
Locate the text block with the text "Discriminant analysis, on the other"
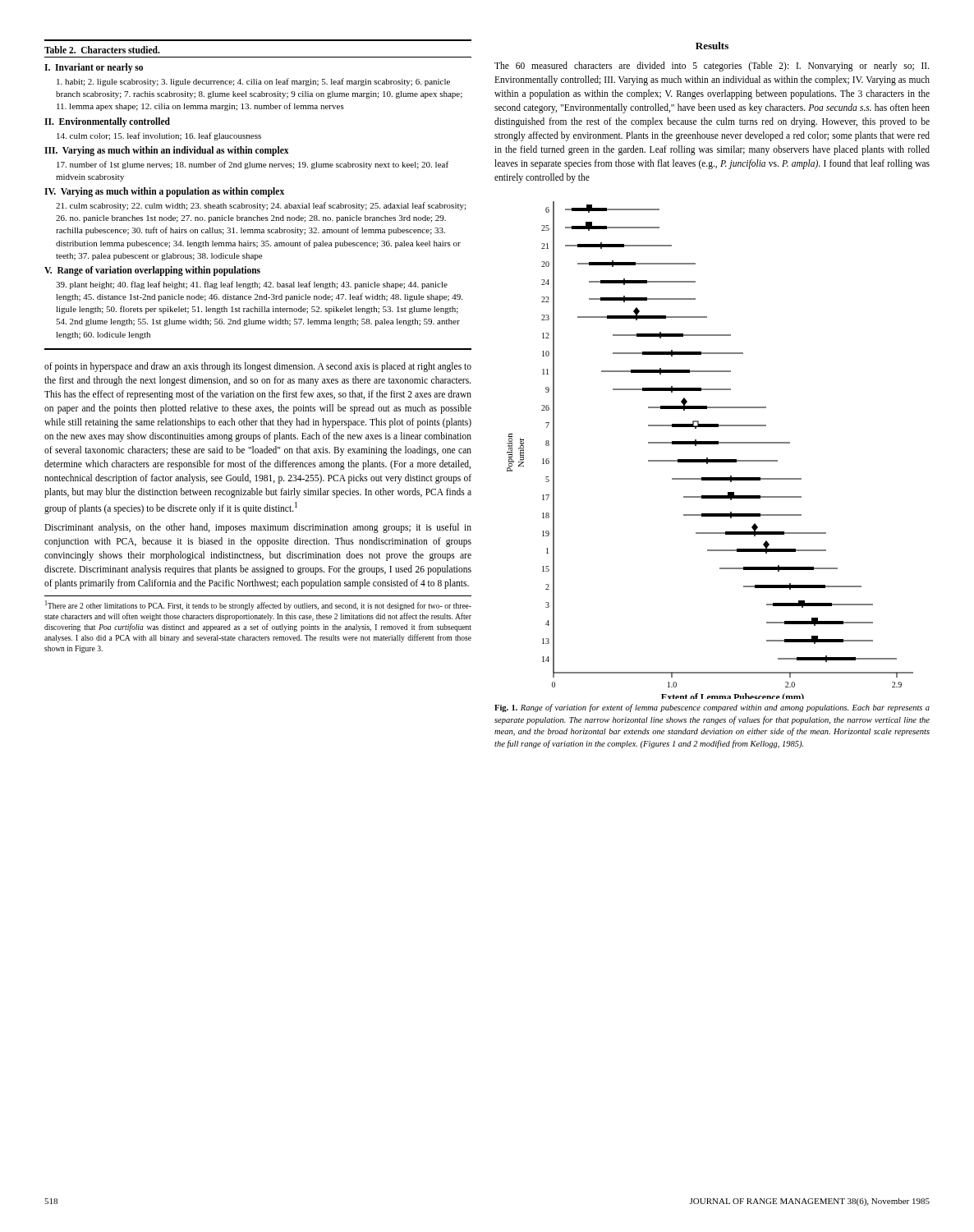(x=258, y=555)
